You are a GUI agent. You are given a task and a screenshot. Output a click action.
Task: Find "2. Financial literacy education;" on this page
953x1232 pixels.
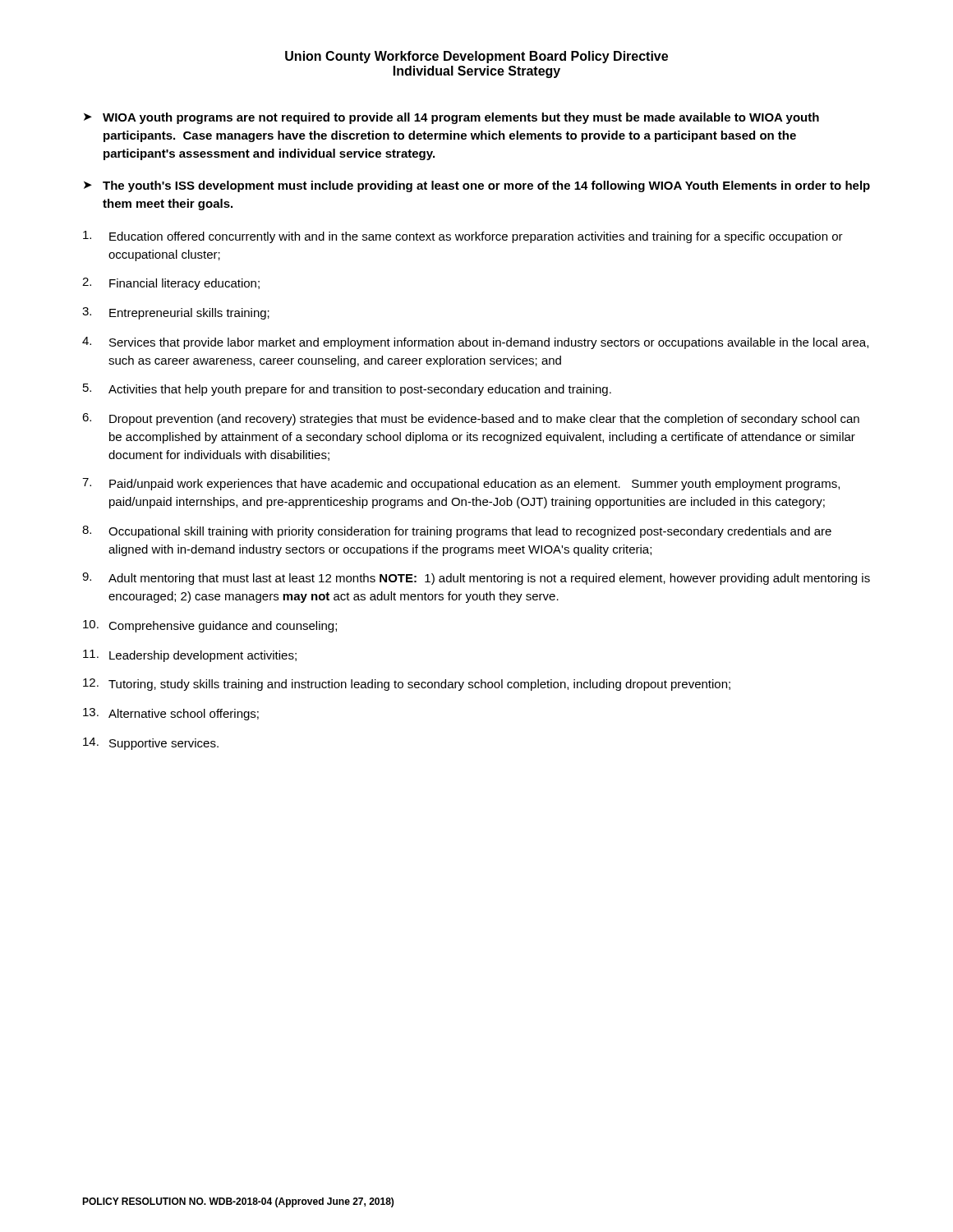coord(171,283)
